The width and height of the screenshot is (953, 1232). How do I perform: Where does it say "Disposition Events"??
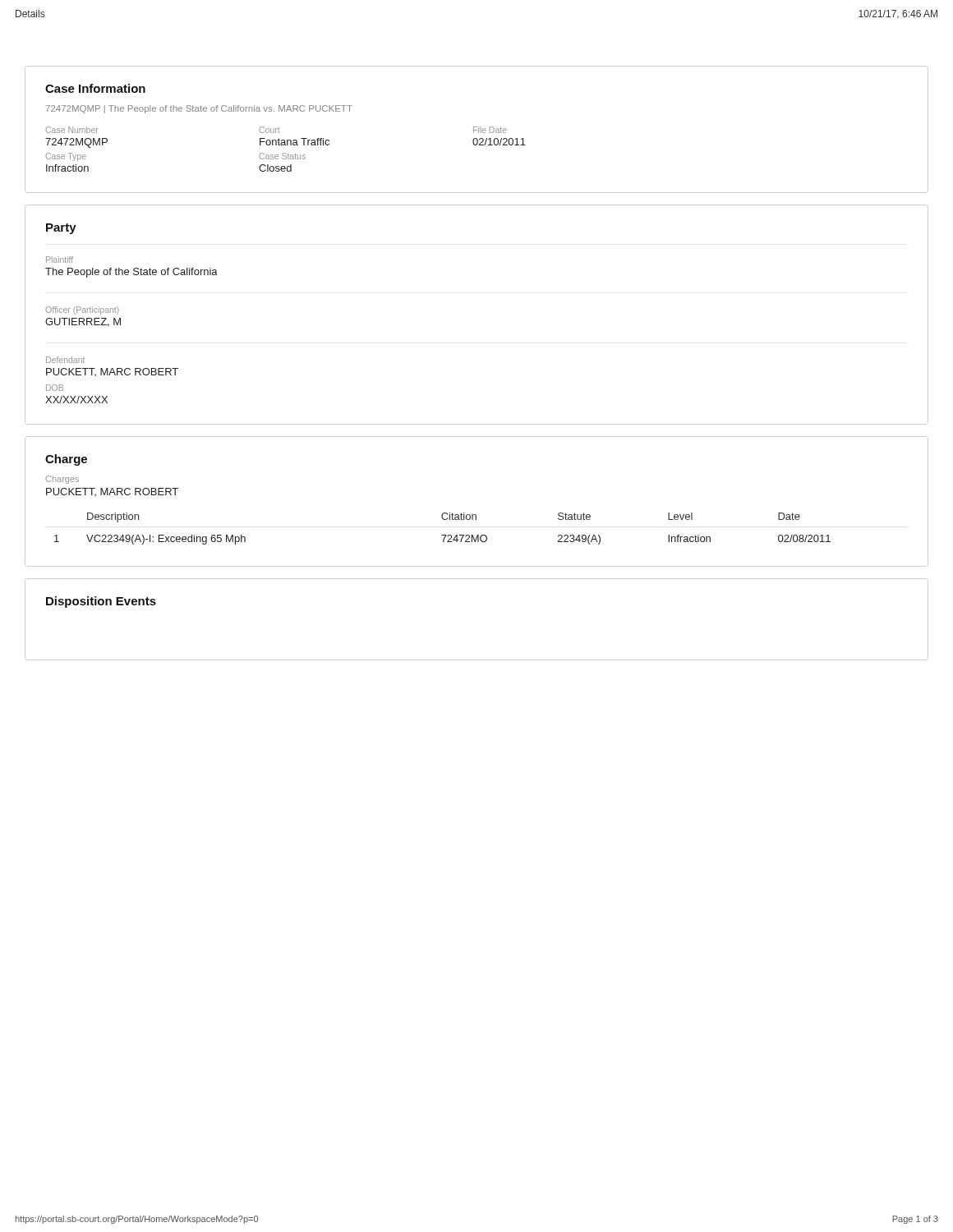(101, 601)
